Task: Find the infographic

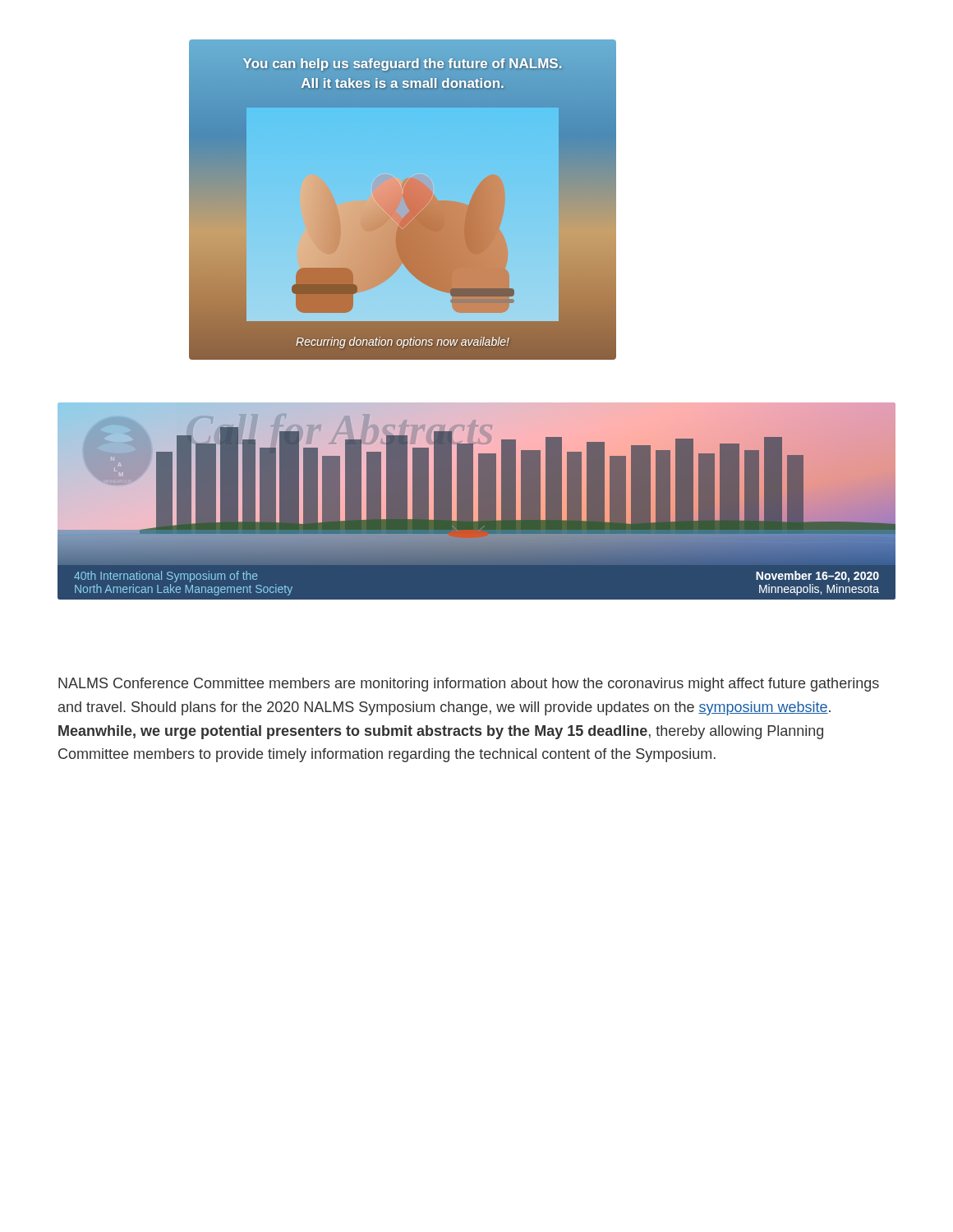Action: coord(476,501)
